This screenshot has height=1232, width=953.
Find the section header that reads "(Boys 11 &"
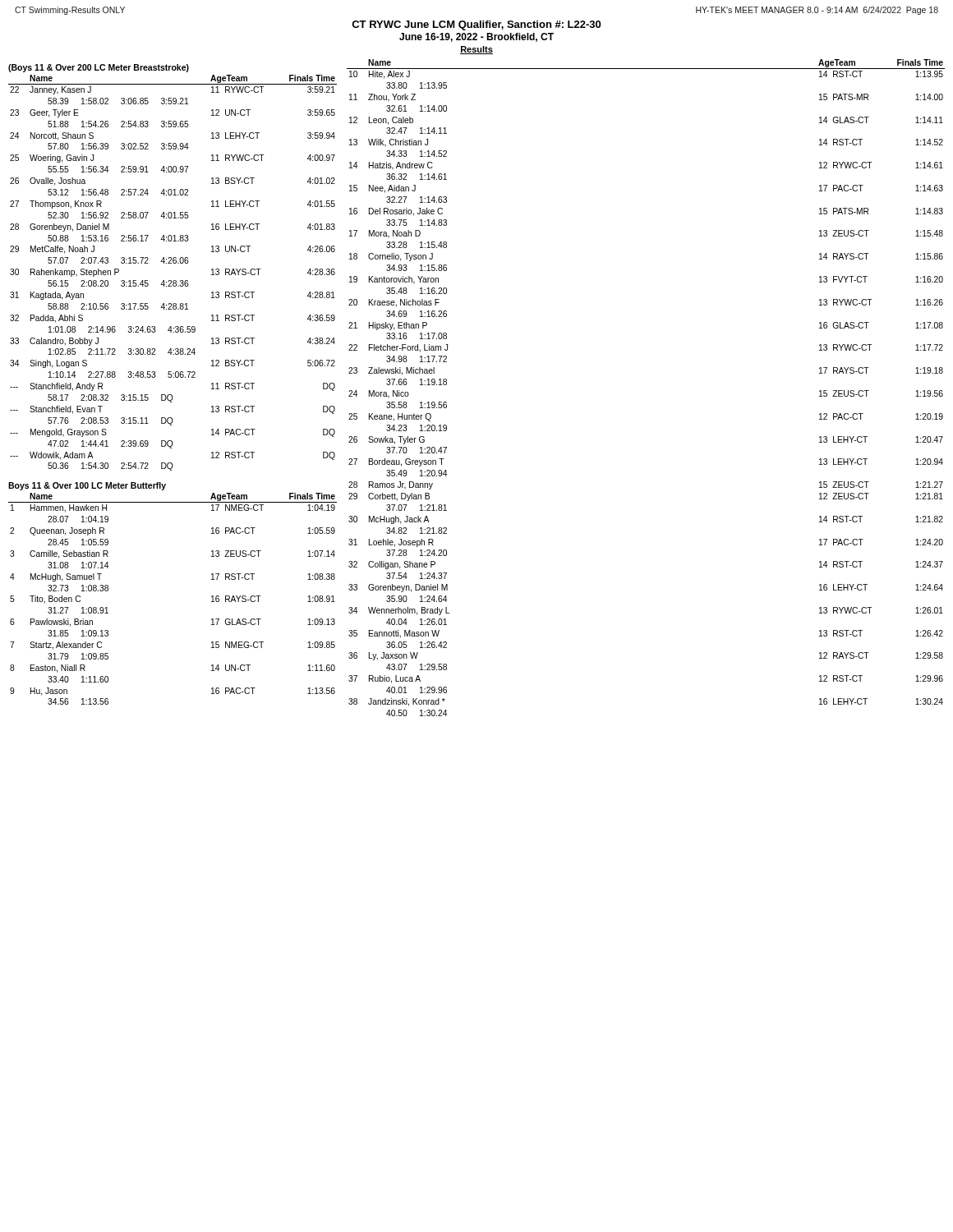pyautogui.click(x=99, y=67)
